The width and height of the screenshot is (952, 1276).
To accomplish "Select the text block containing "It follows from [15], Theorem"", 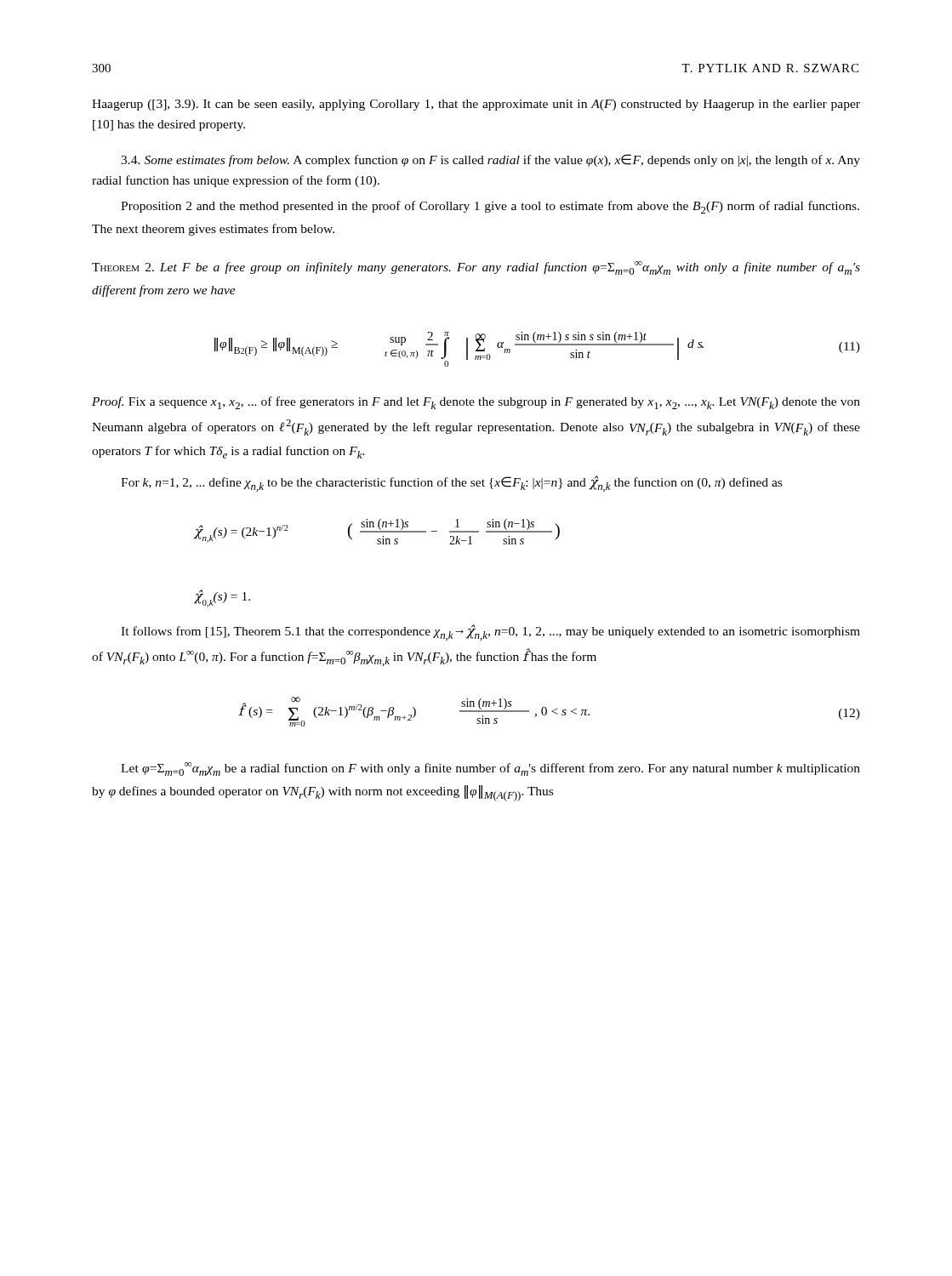I will pyautogui.click(x=476, y=645).
